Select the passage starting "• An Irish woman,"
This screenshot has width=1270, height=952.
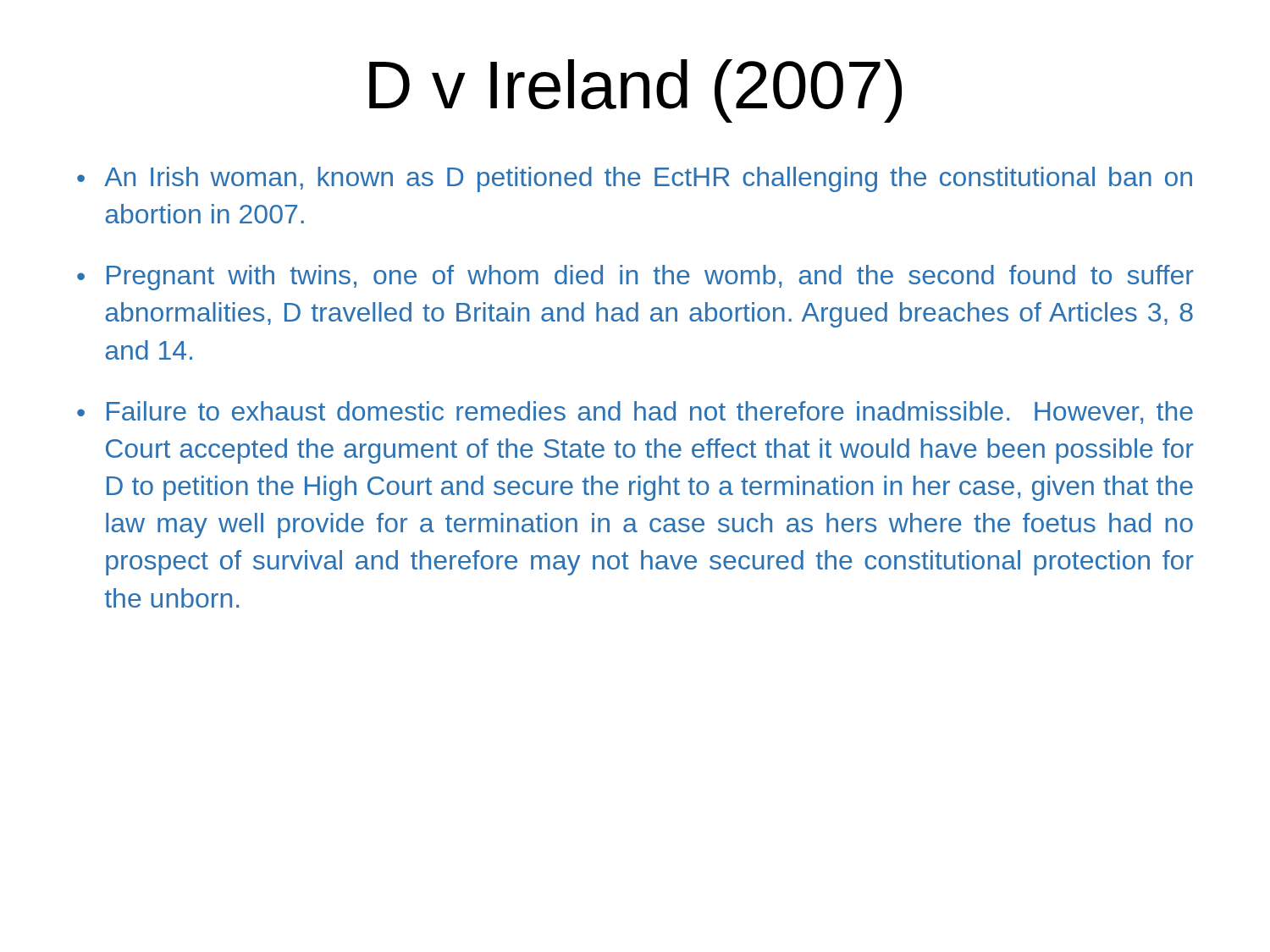[635, 196]
